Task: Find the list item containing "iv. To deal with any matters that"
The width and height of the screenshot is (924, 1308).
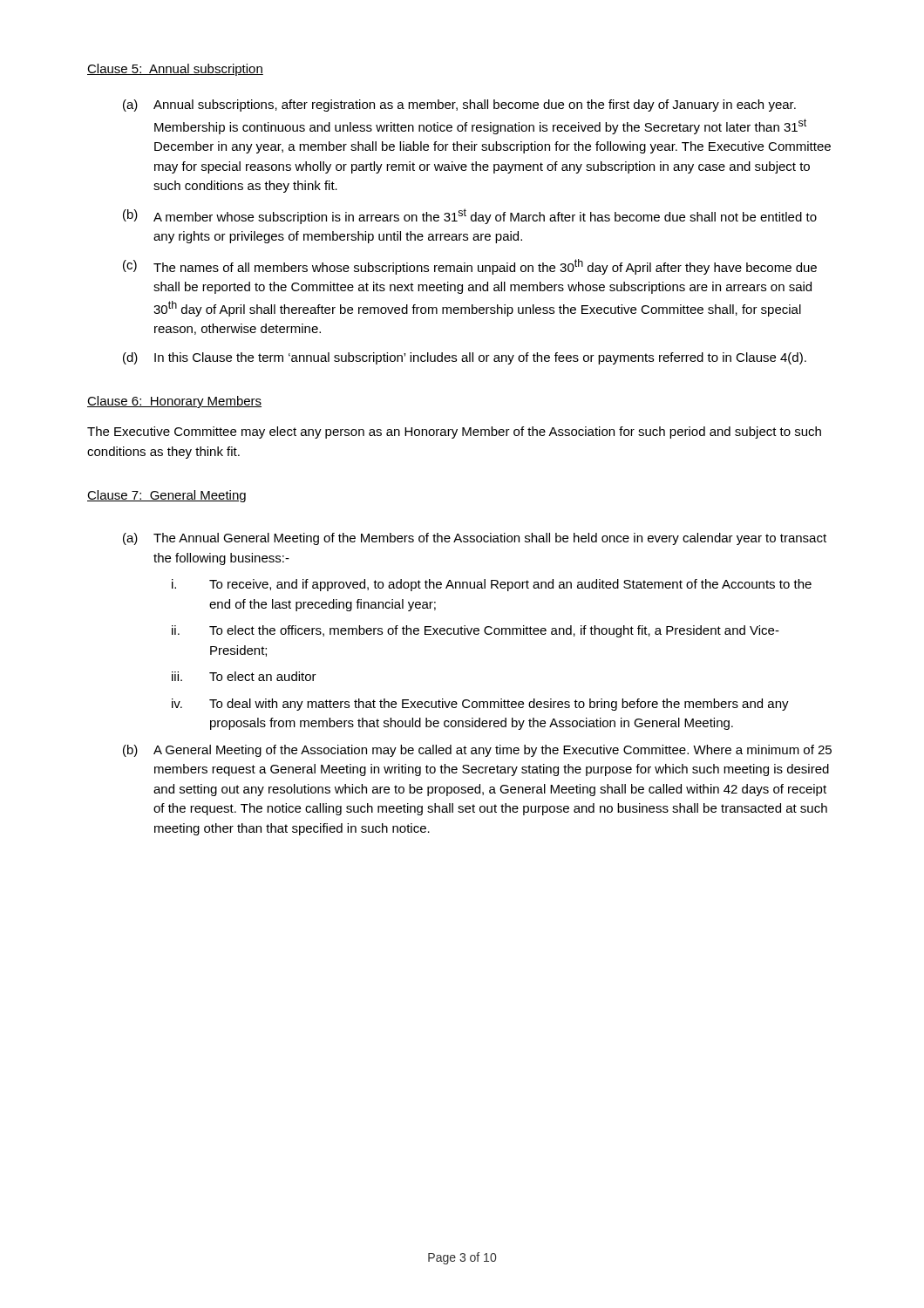Action: pos(504,713)
